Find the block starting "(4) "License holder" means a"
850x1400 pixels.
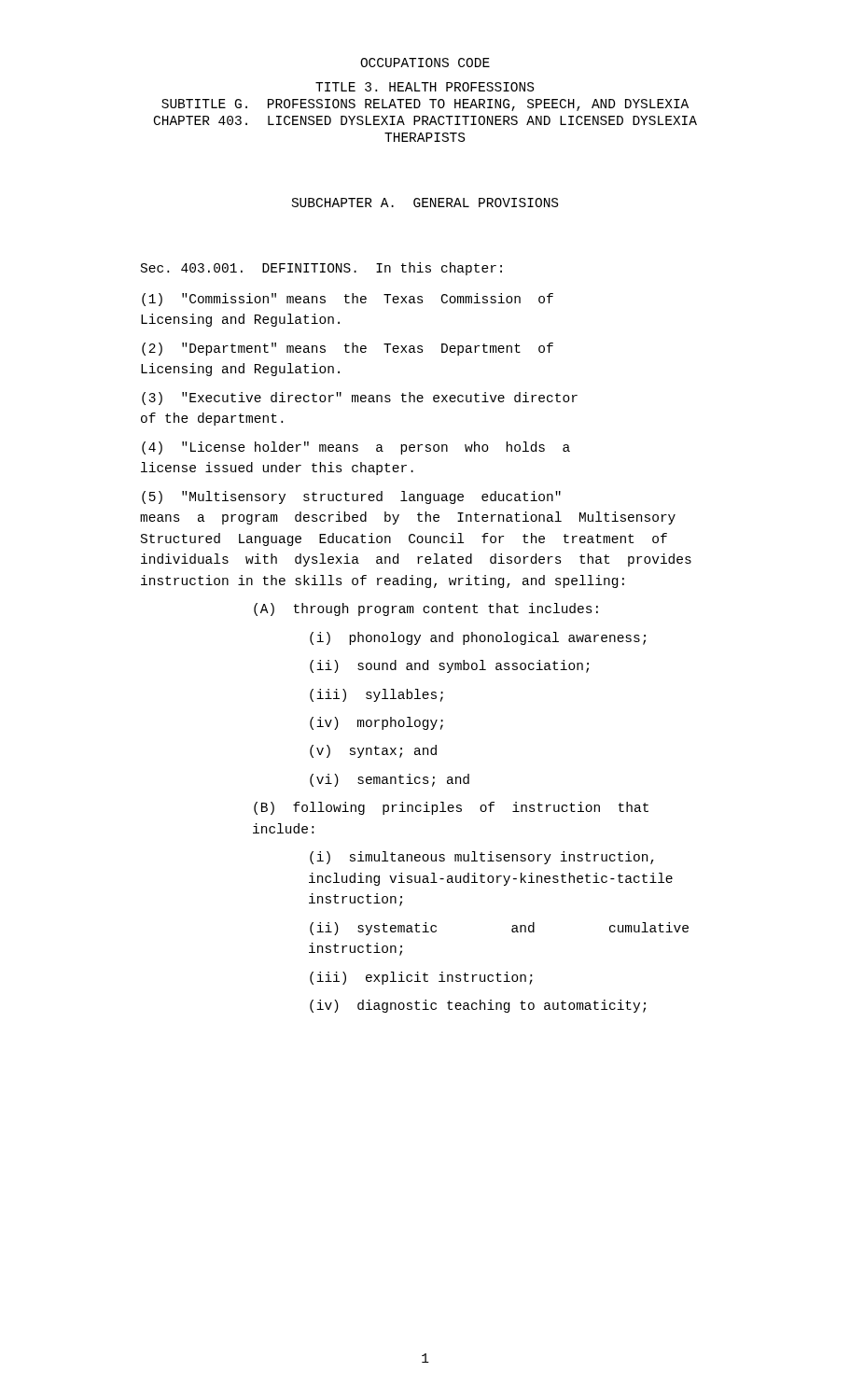[453, 458]
